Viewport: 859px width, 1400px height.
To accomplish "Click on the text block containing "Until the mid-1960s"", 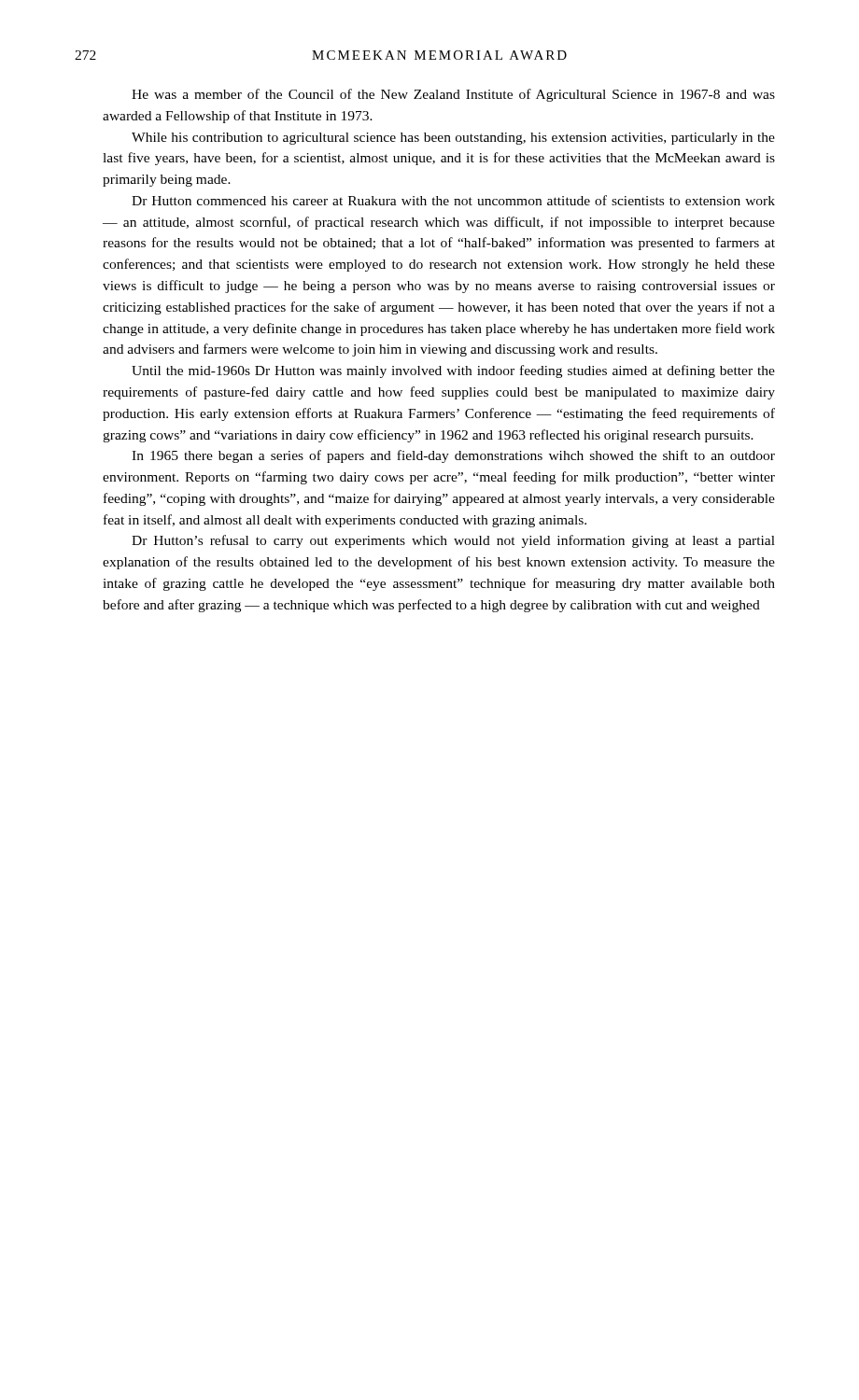I will pyautogui.click(x=439, y=403).
